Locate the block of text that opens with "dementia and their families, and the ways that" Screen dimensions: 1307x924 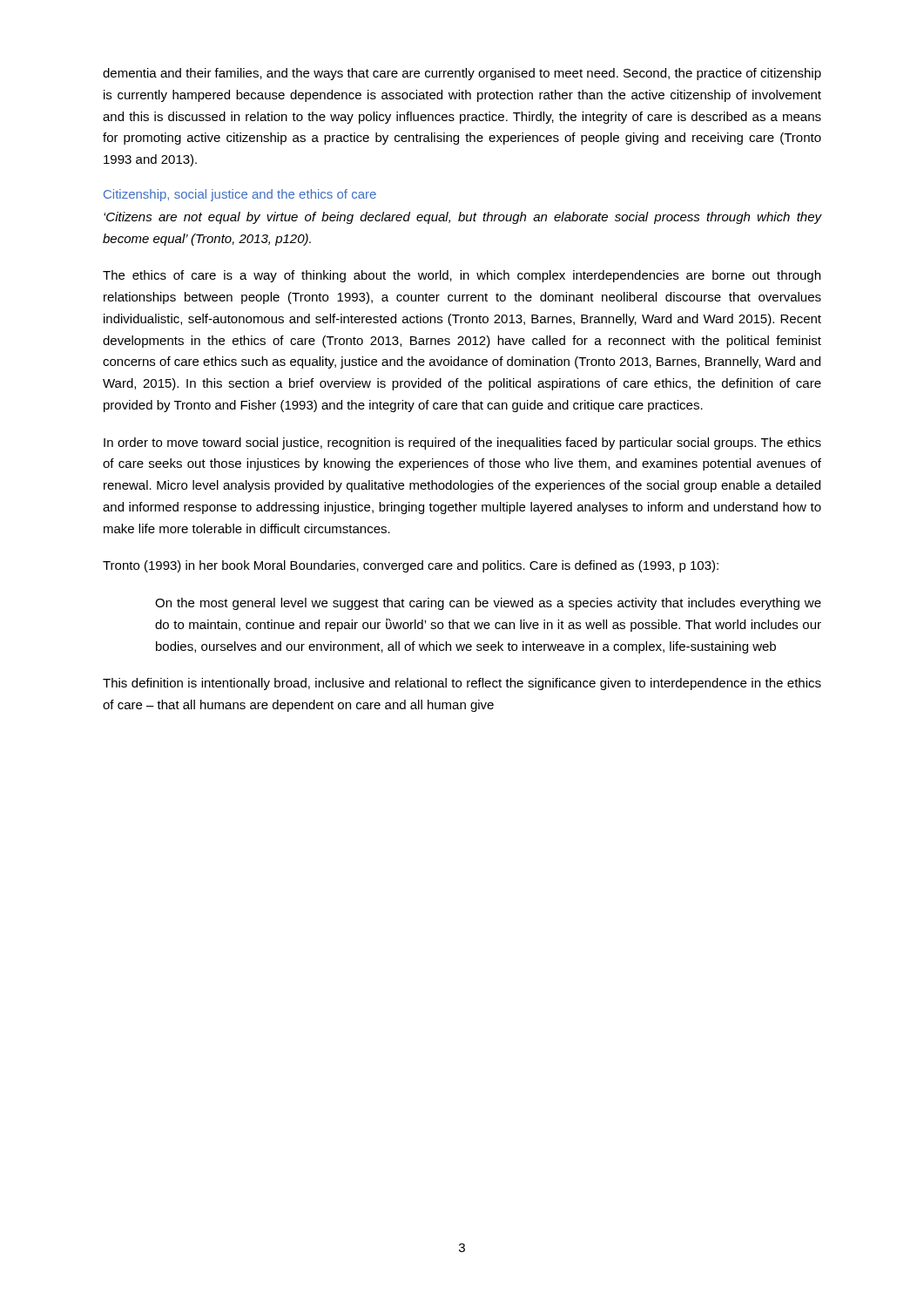tap(462, 116)
